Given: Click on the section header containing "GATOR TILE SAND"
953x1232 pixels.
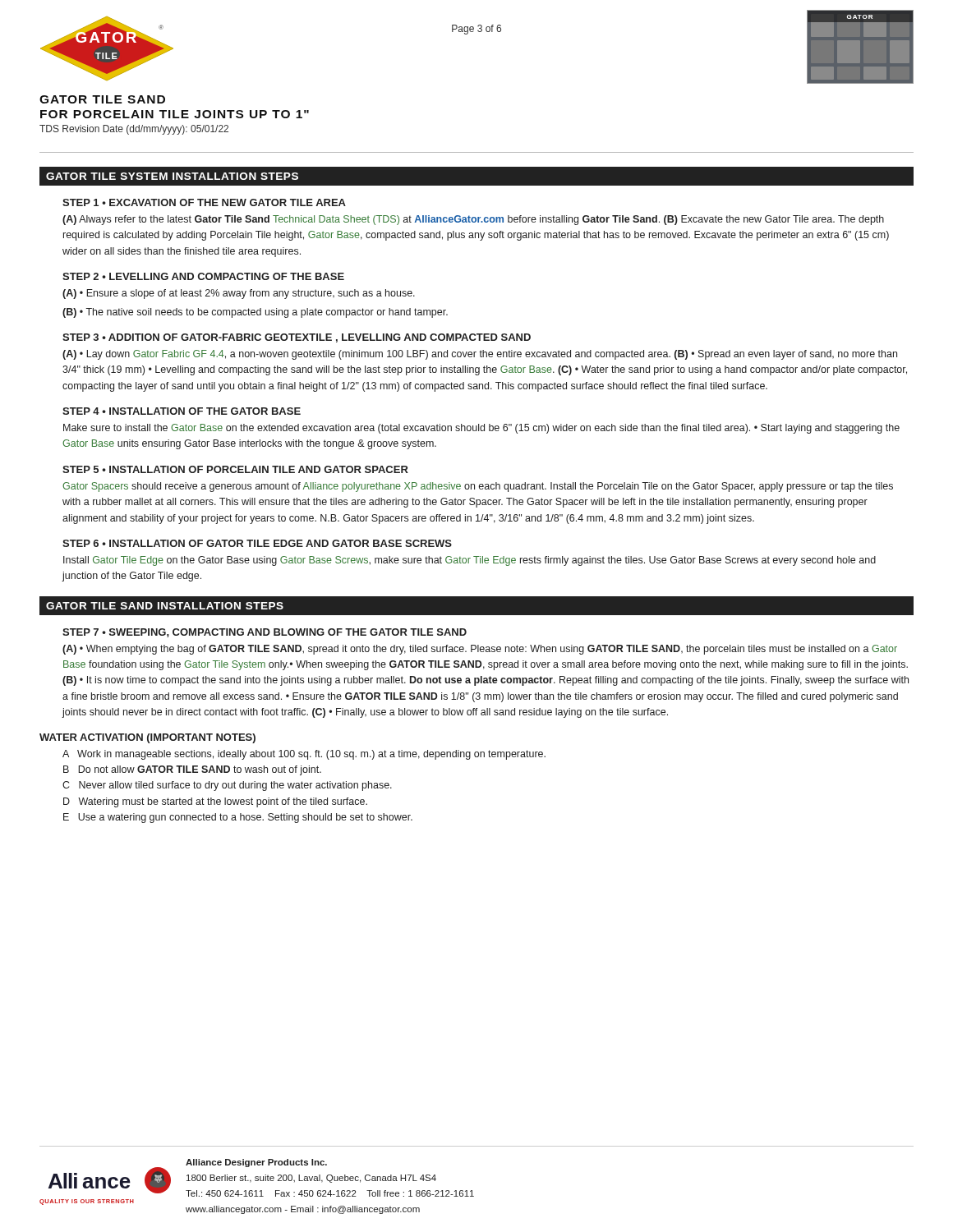Looking at the screenshot, I should 476,605.
